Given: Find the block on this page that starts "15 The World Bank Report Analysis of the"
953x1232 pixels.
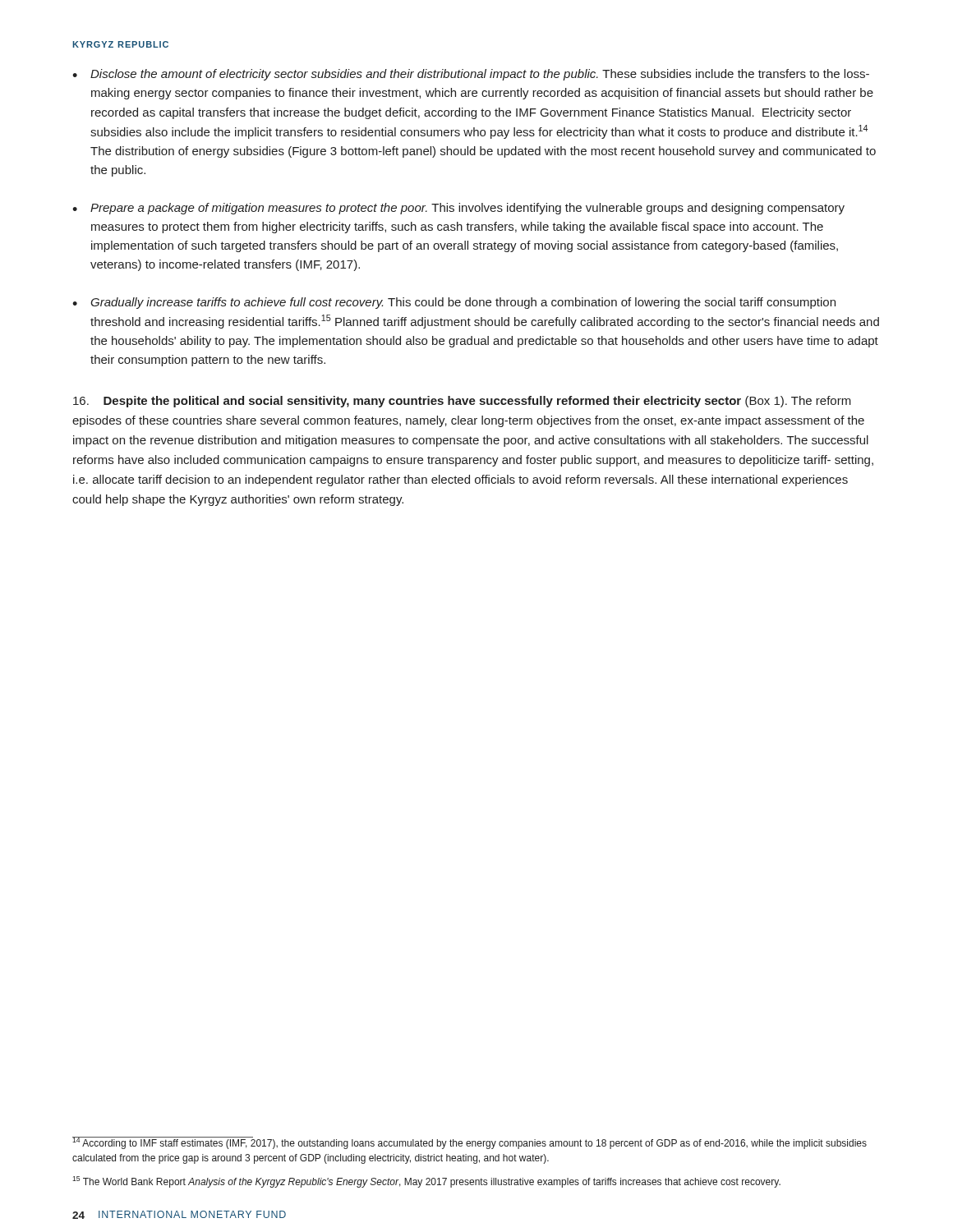Looking at the screenshot, I should [x=427, y=1181].
